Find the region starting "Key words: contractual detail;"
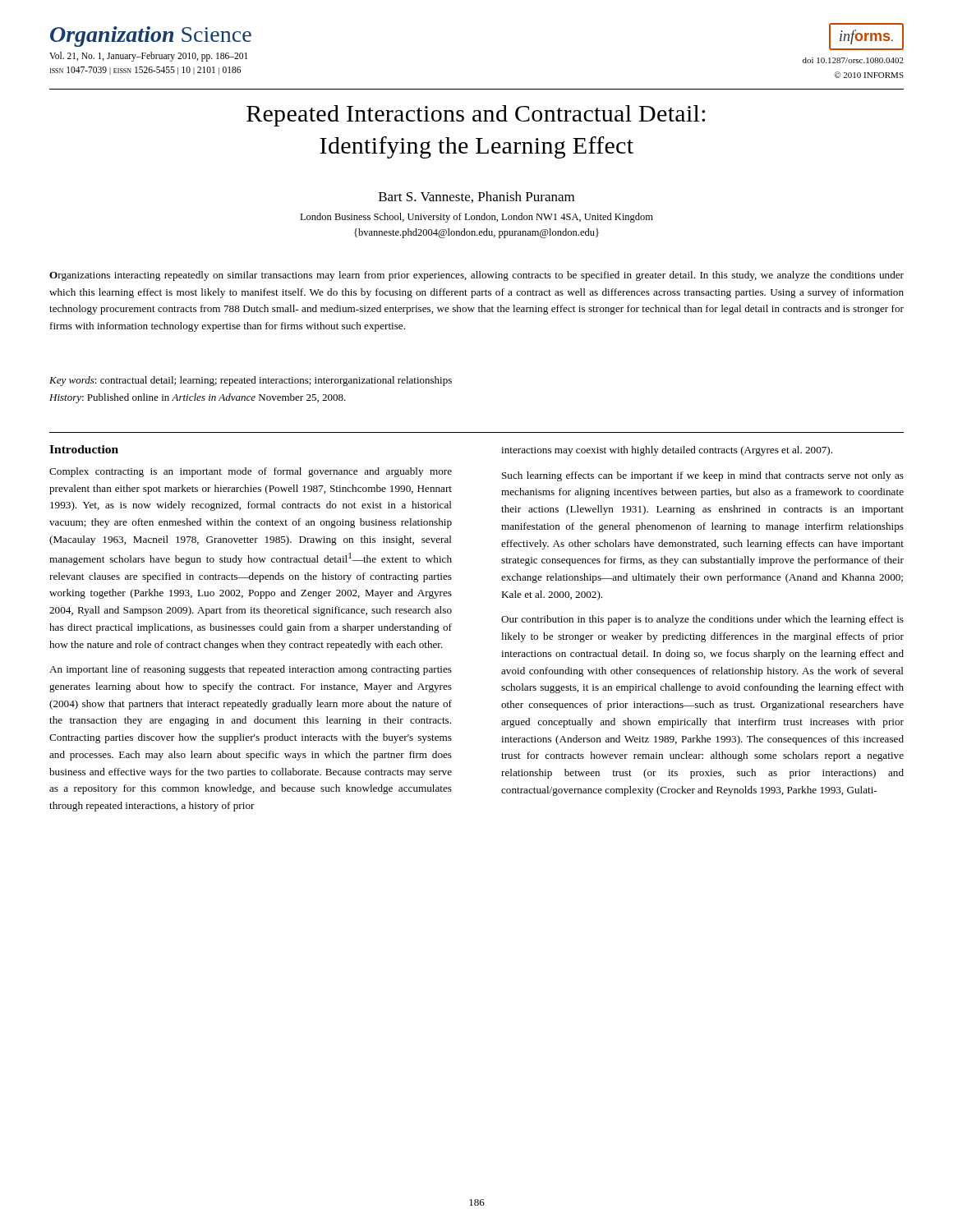 click(251, 381)
